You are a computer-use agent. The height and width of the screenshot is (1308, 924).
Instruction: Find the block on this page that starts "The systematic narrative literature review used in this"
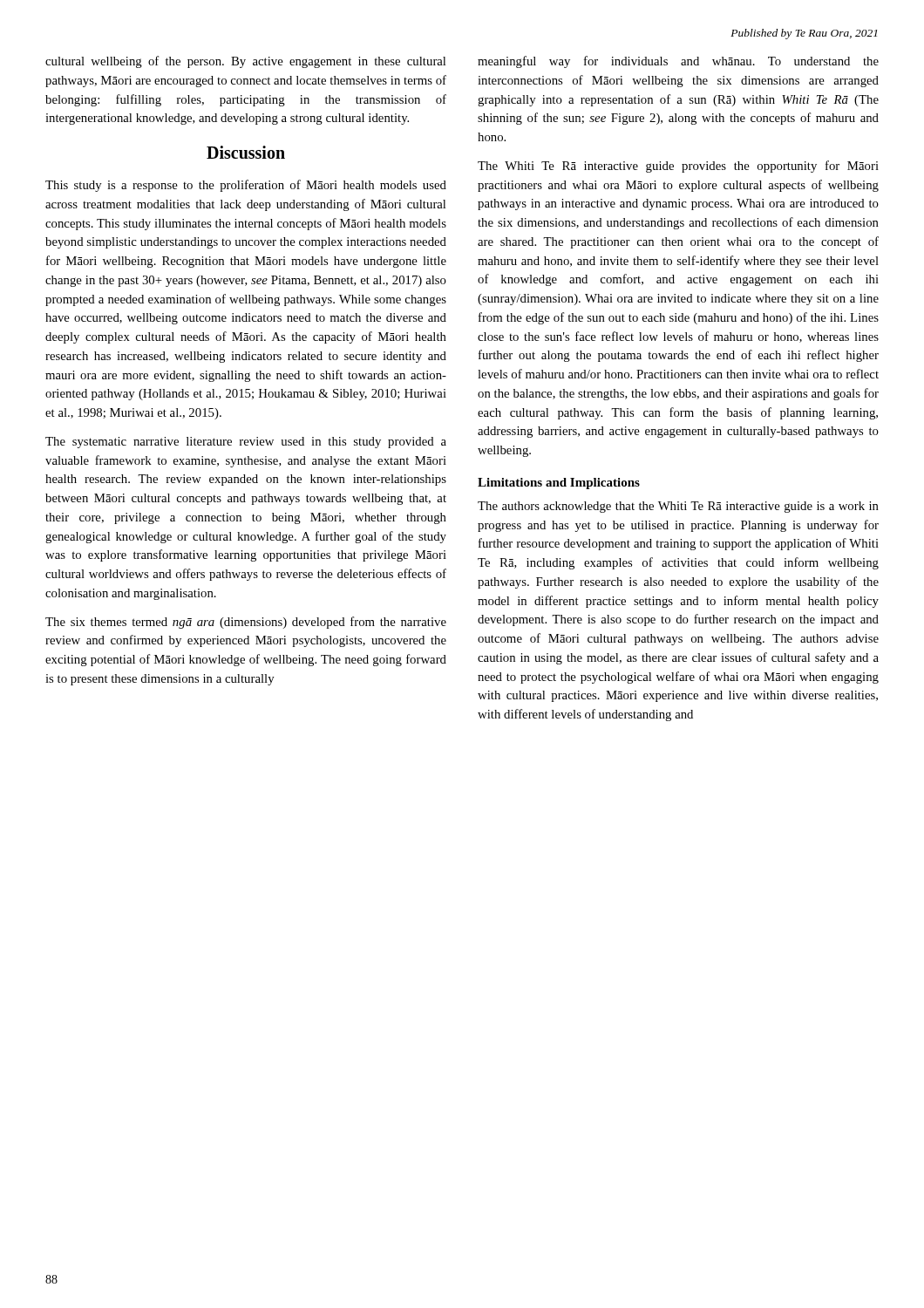[x=246, y=518]
